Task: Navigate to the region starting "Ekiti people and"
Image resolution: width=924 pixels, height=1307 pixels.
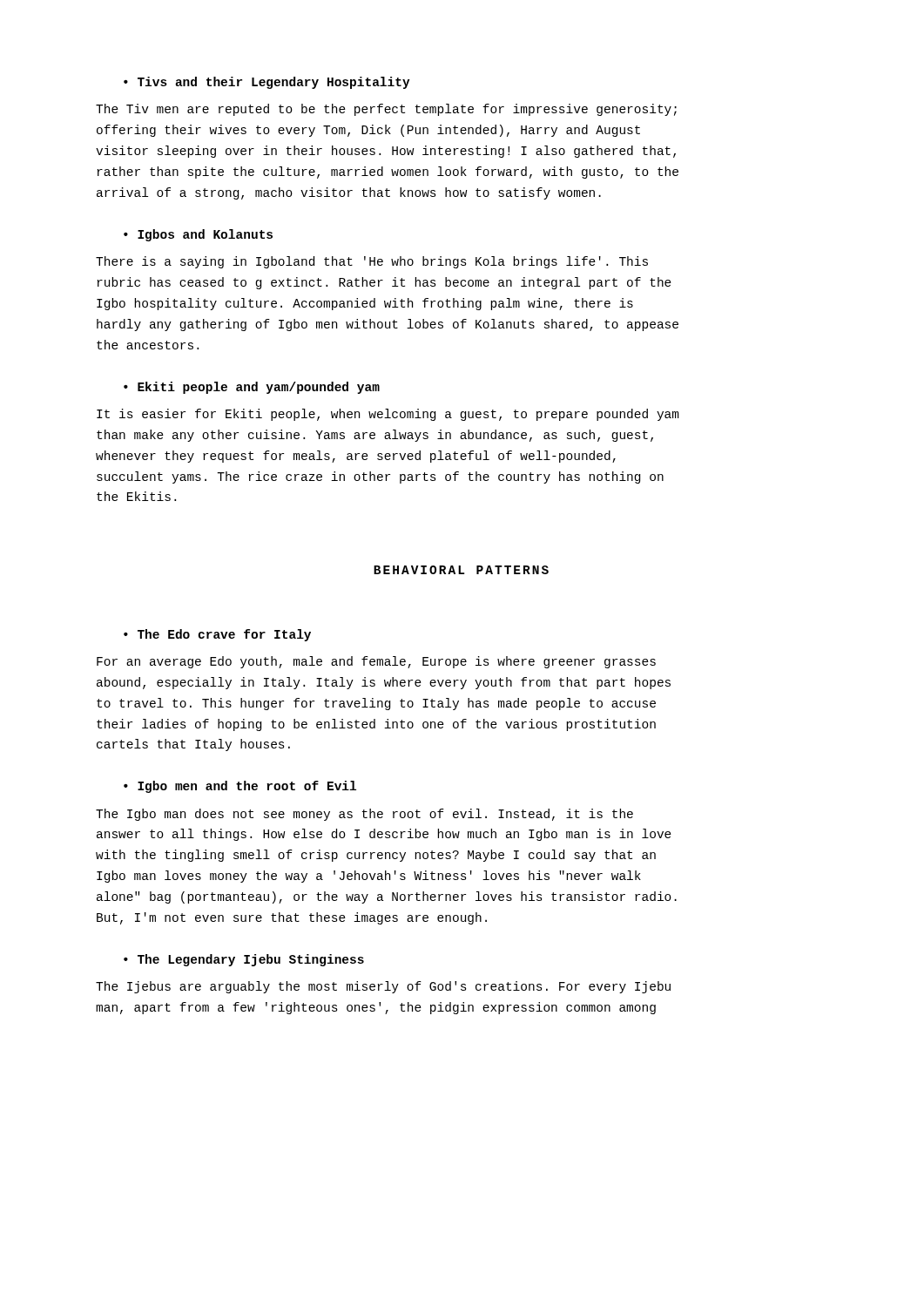Action: point(258,387)
